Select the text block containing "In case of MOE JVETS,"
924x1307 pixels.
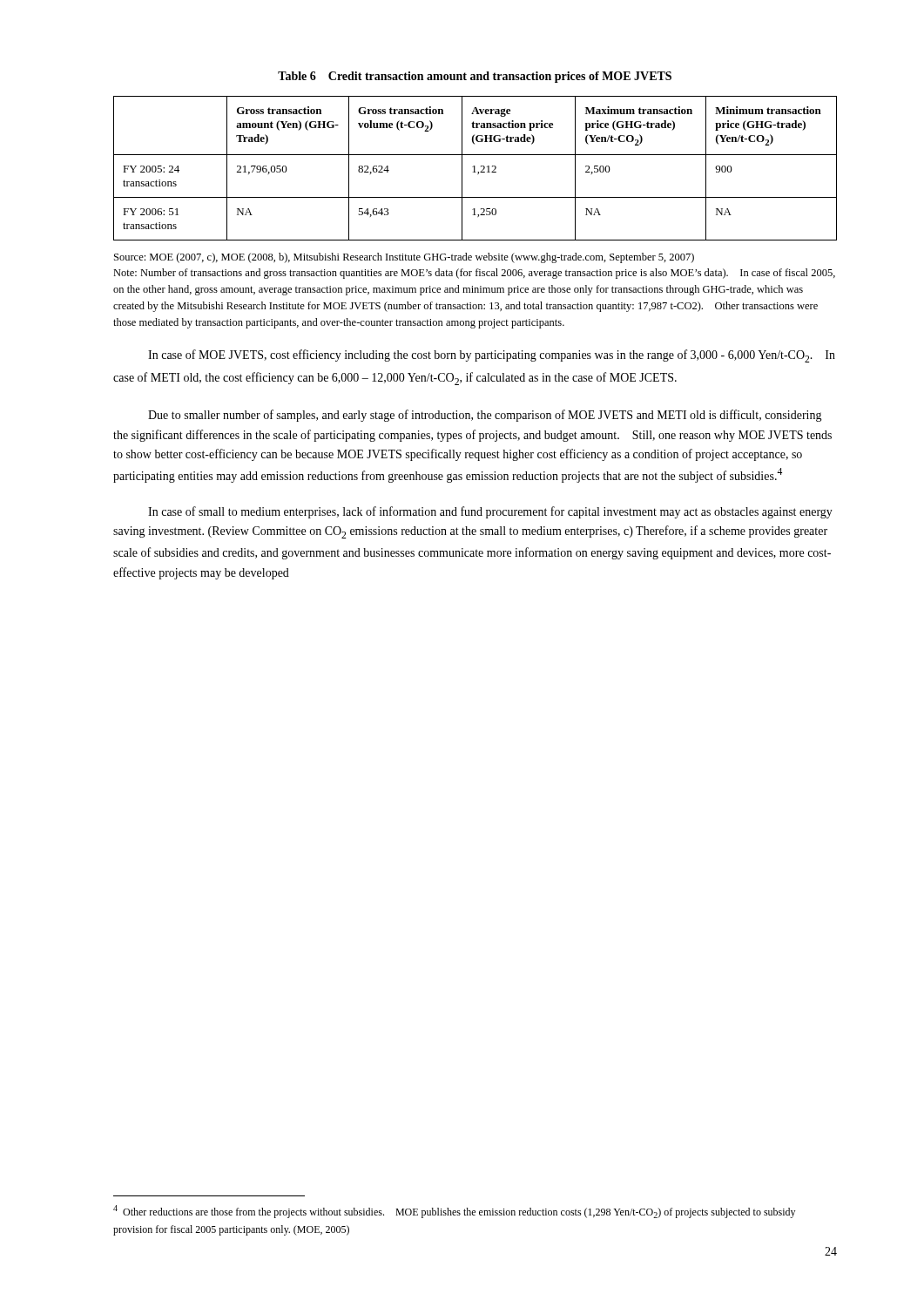click(474, 368)
